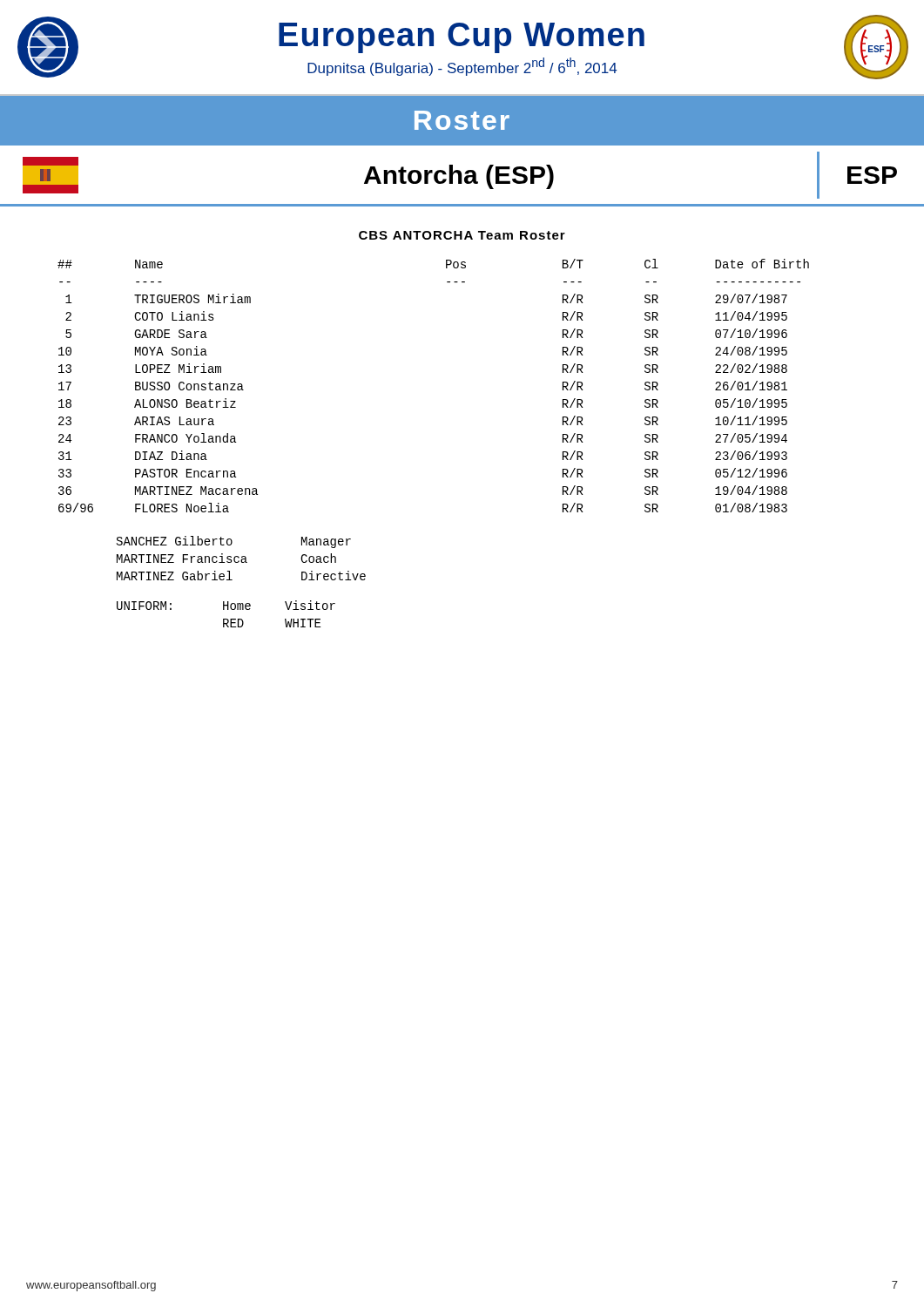Click on the text block with the text "SANCHEZ Gilberto Manager MARTINEZ Francisca Coach"
Viewport: 924px width, 1307px height.
click(x=234, y=542)
